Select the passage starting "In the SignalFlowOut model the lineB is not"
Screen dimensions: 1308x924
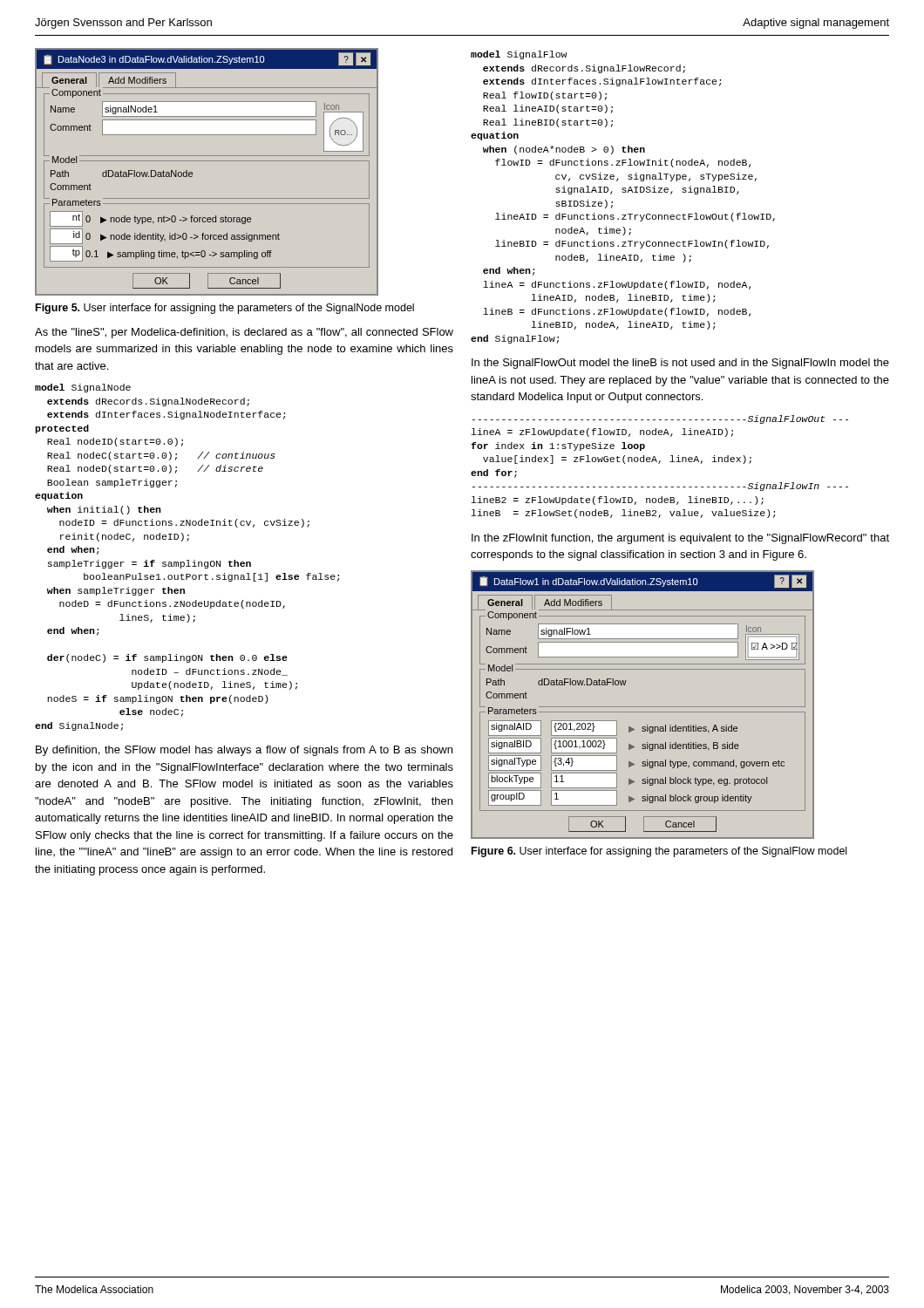(680, 380)
